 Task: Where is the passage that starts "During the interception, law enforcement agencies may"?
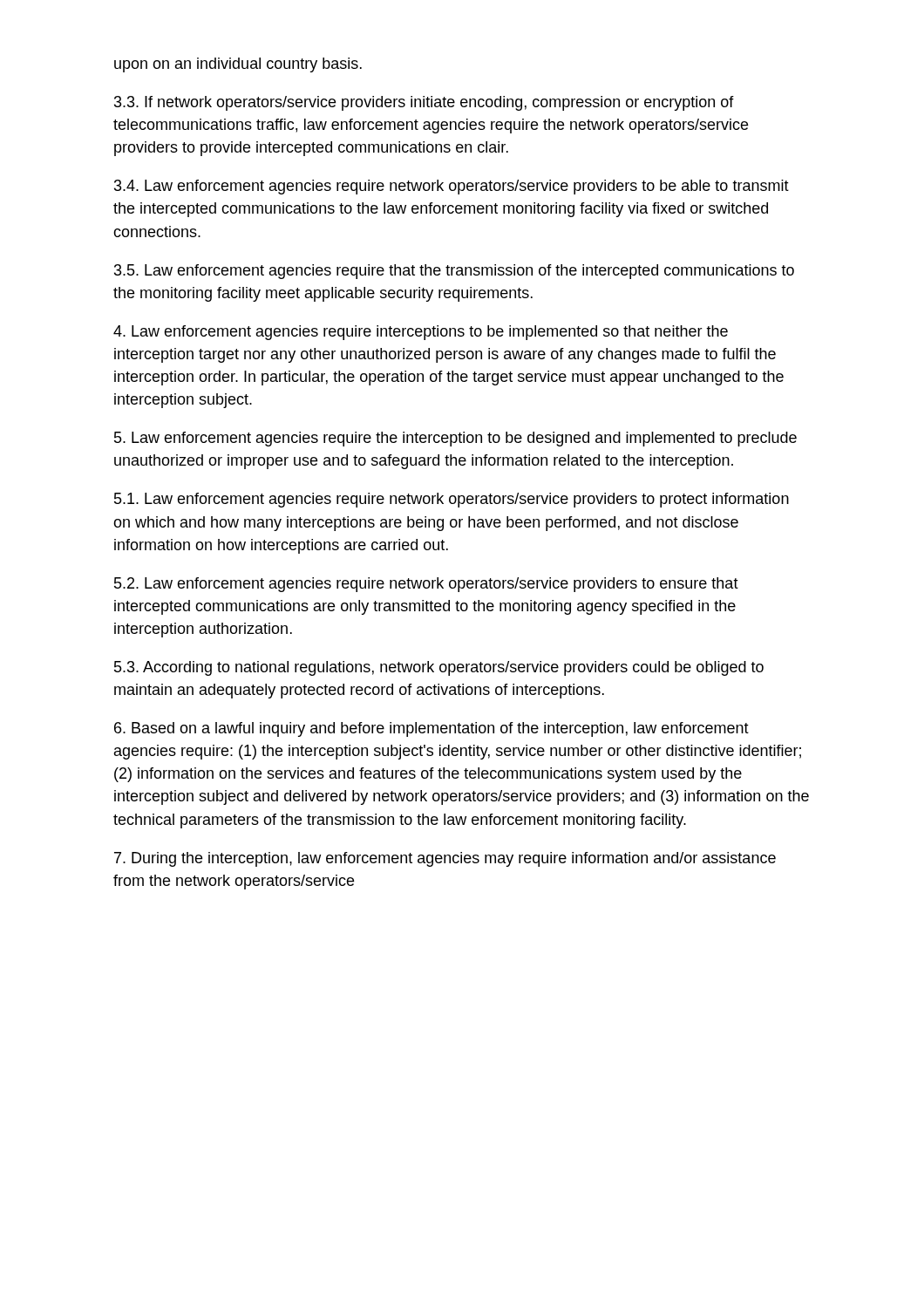click(445, 869)
